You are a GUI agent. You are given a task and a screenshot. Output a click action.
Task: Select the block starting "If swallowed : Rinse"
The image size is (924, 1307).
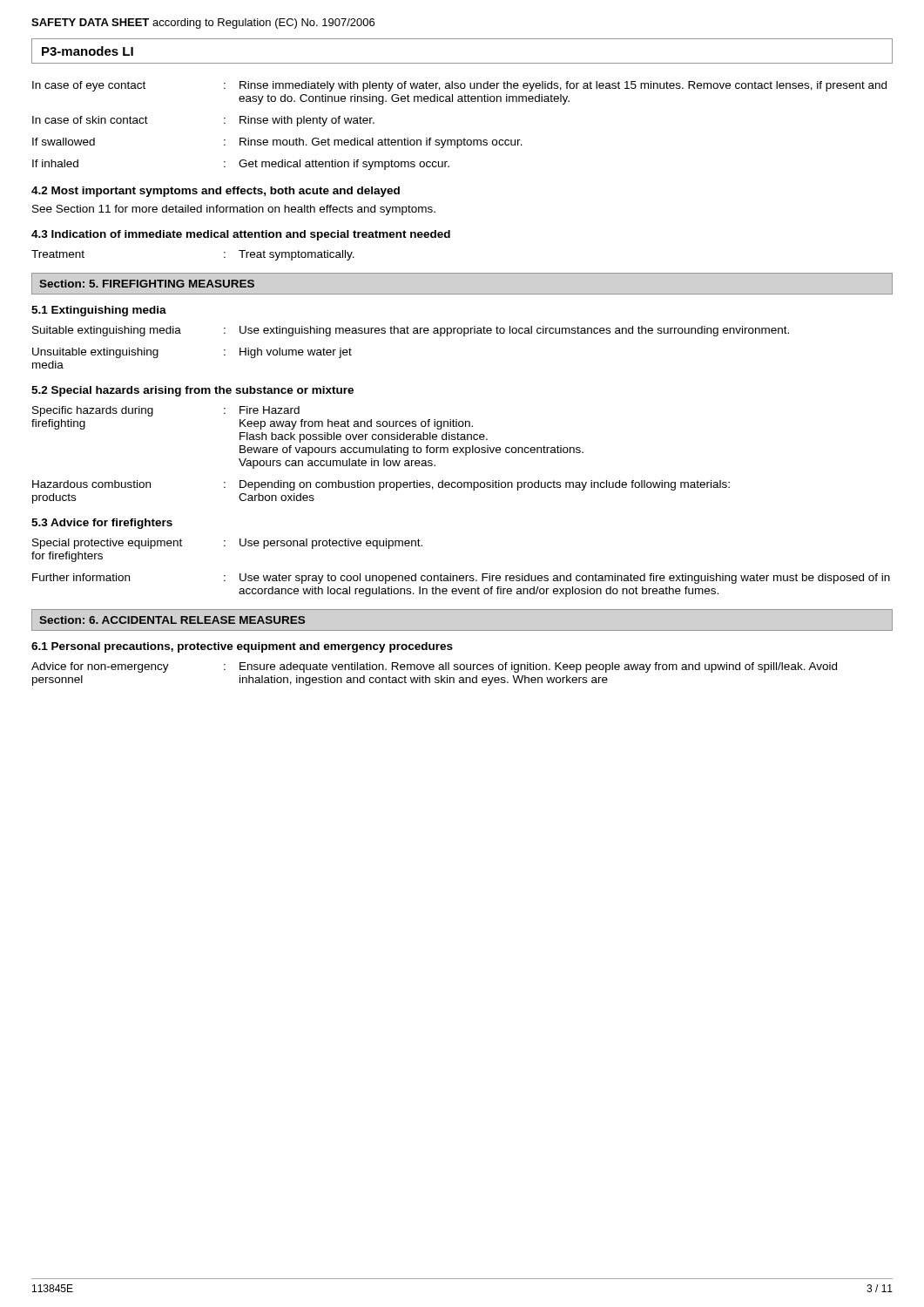277,142
